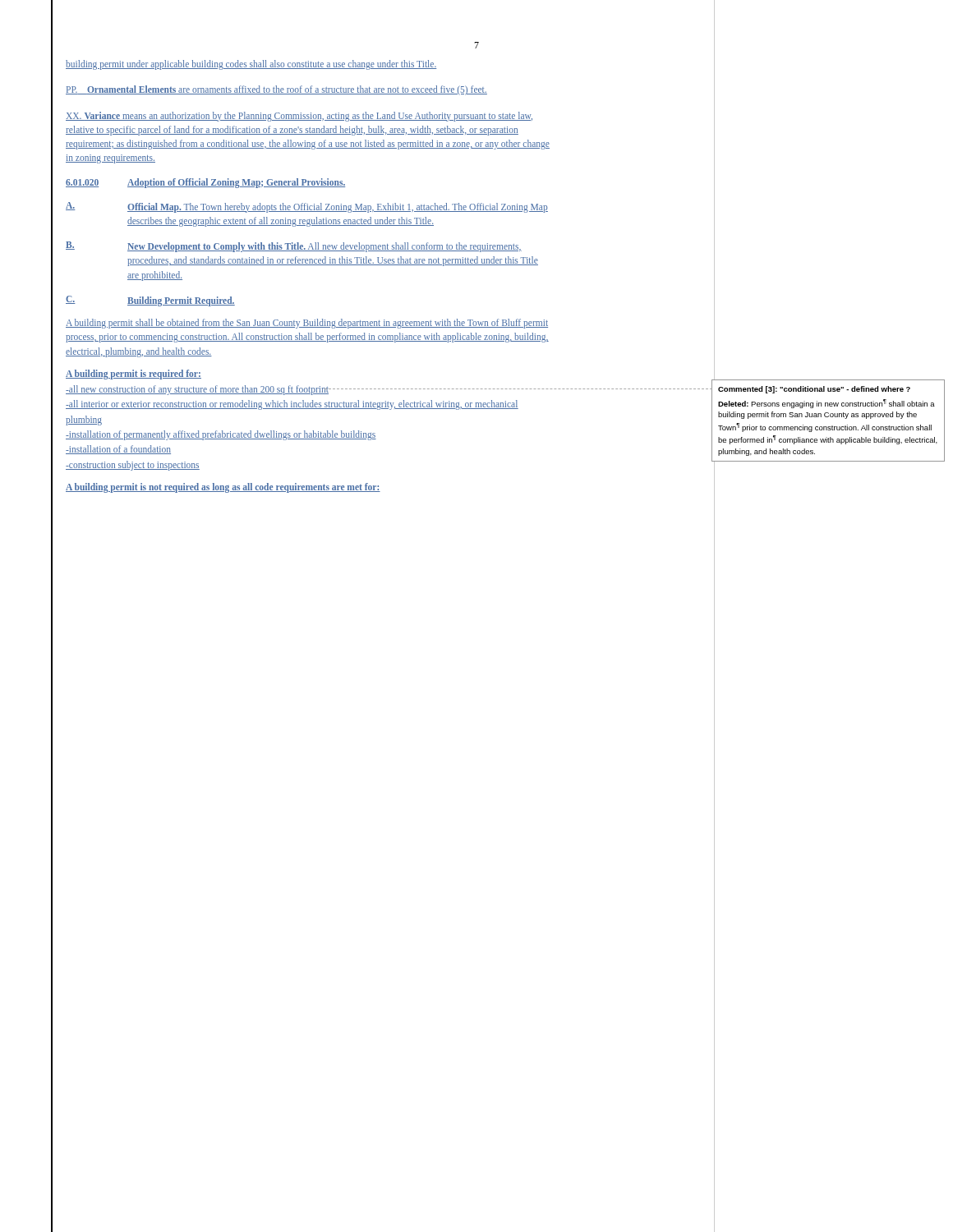
Task: Click where it says "A building permit is required for:"
Action: click(x=133, y=374)
